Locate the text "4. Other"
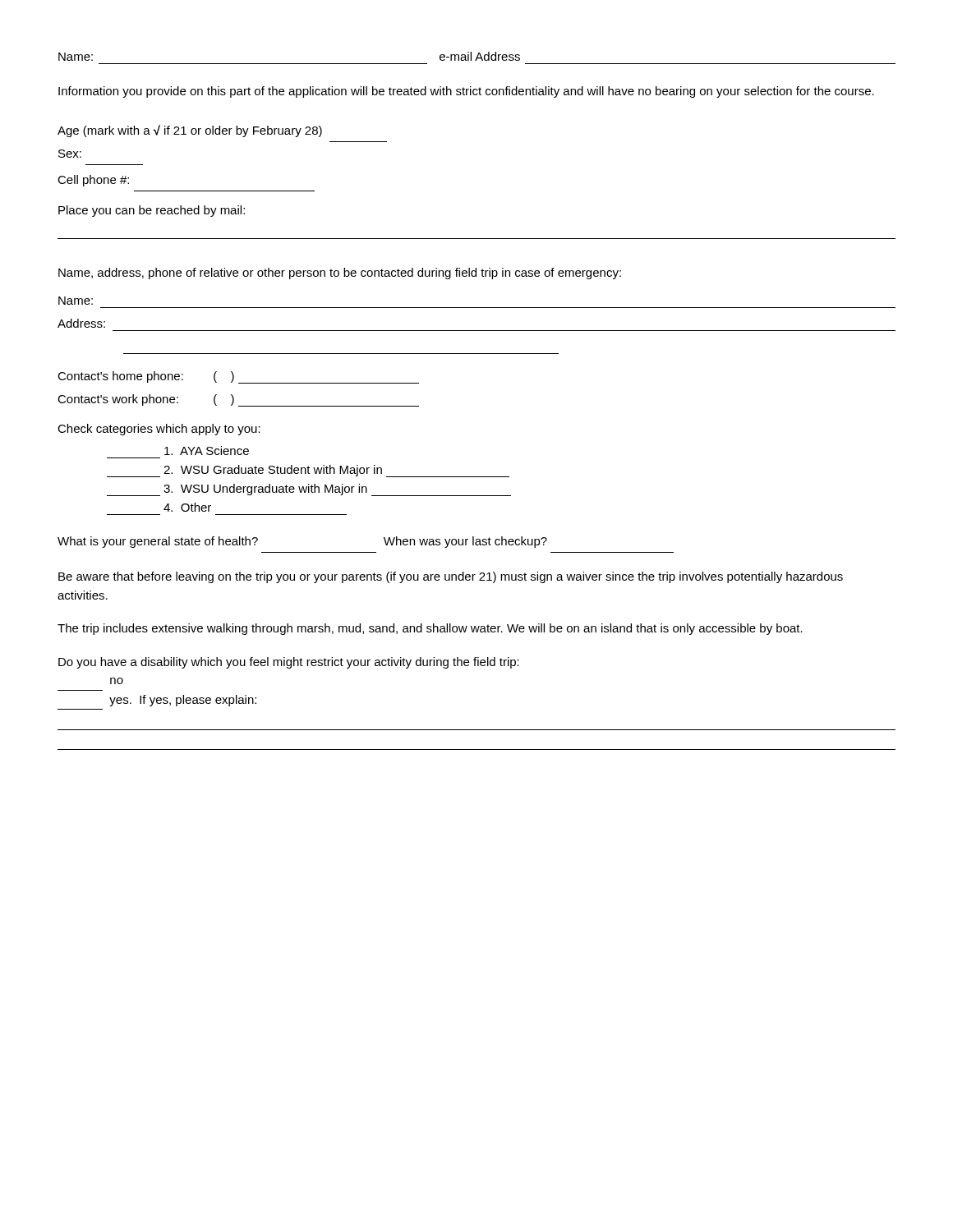Viewport: 953px width, 1232px height. coord(227,508)
